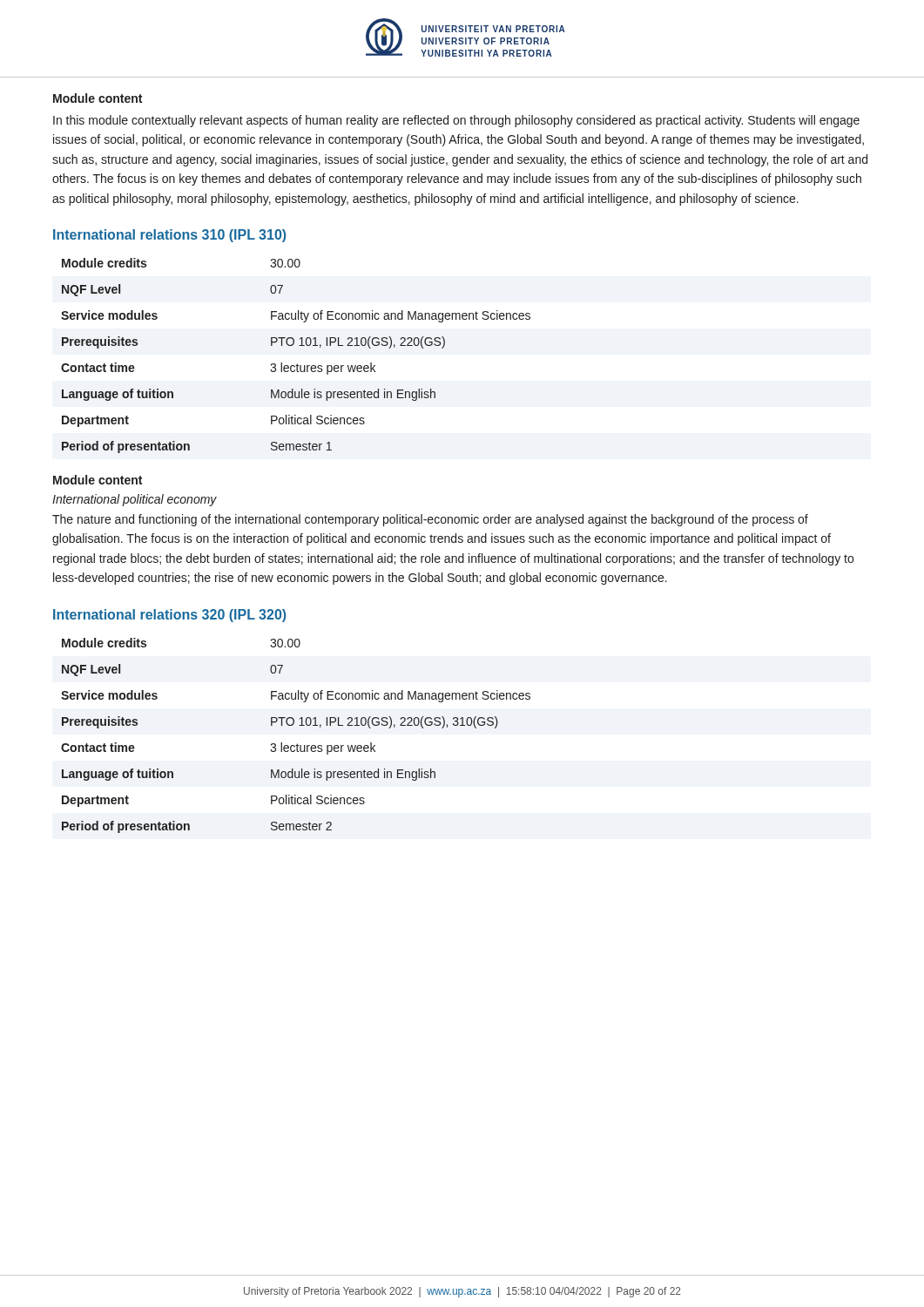Select the text block starting "In this module contextually relevant"
Image resolution: width=924 pixels, height=1307 pixels.
point(460,159)
